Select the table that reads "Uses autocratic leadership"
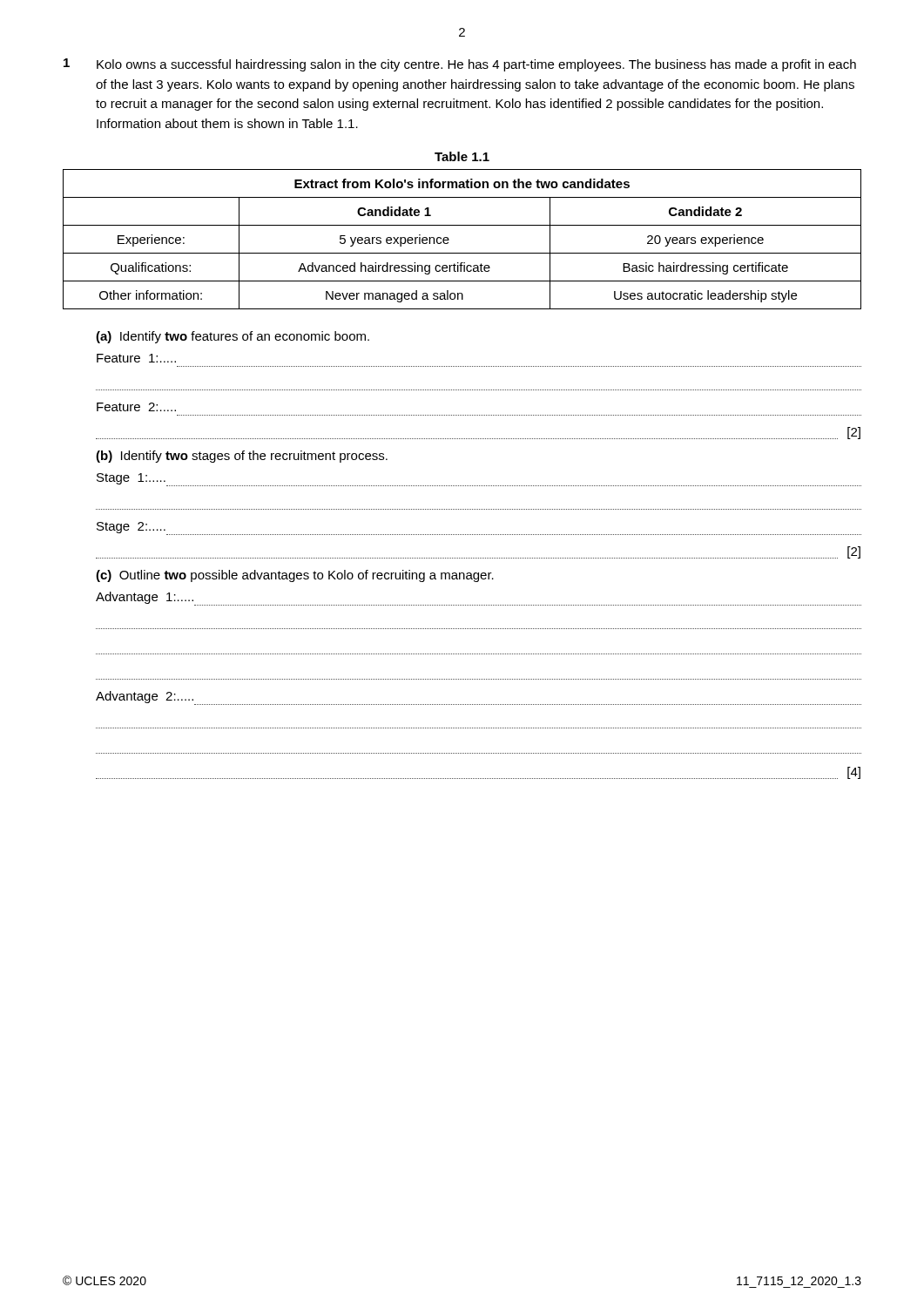 tap(462, 239)
